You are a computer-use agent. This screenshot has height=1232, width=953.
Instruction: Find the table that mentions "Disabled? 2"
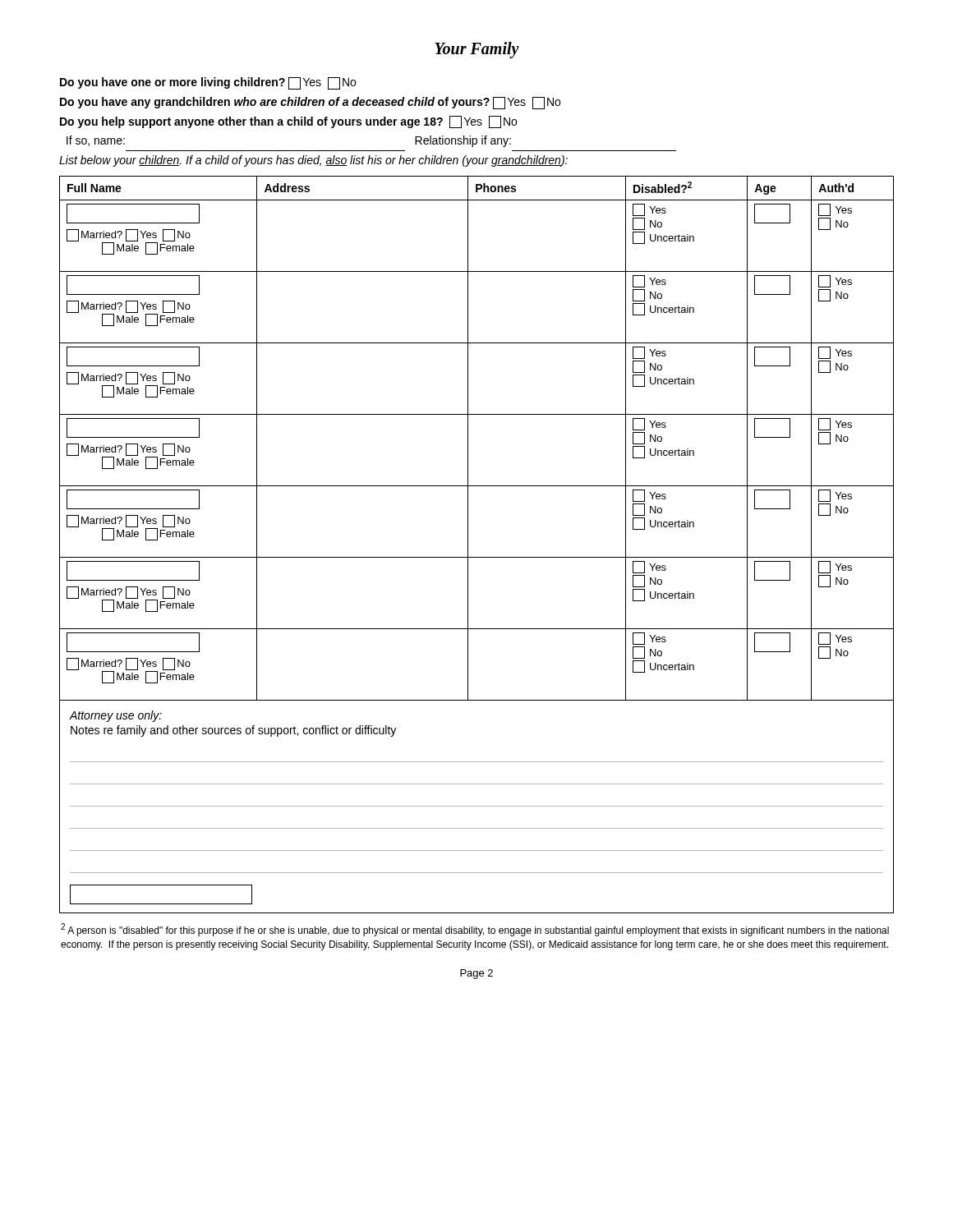coord(476,438)
